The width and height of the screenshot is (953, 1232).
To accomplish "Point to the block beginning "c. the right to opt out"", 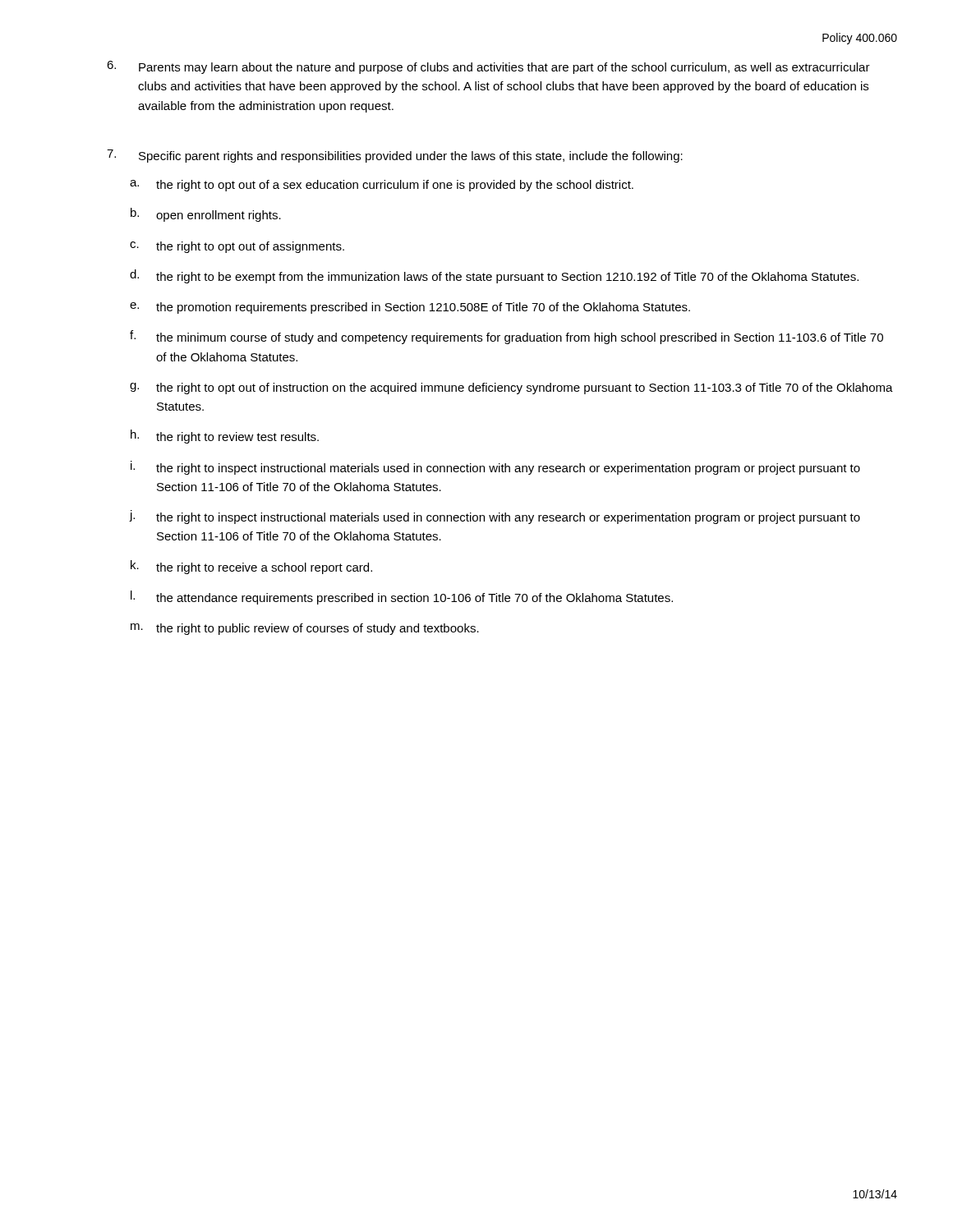I will click(237, 246).
